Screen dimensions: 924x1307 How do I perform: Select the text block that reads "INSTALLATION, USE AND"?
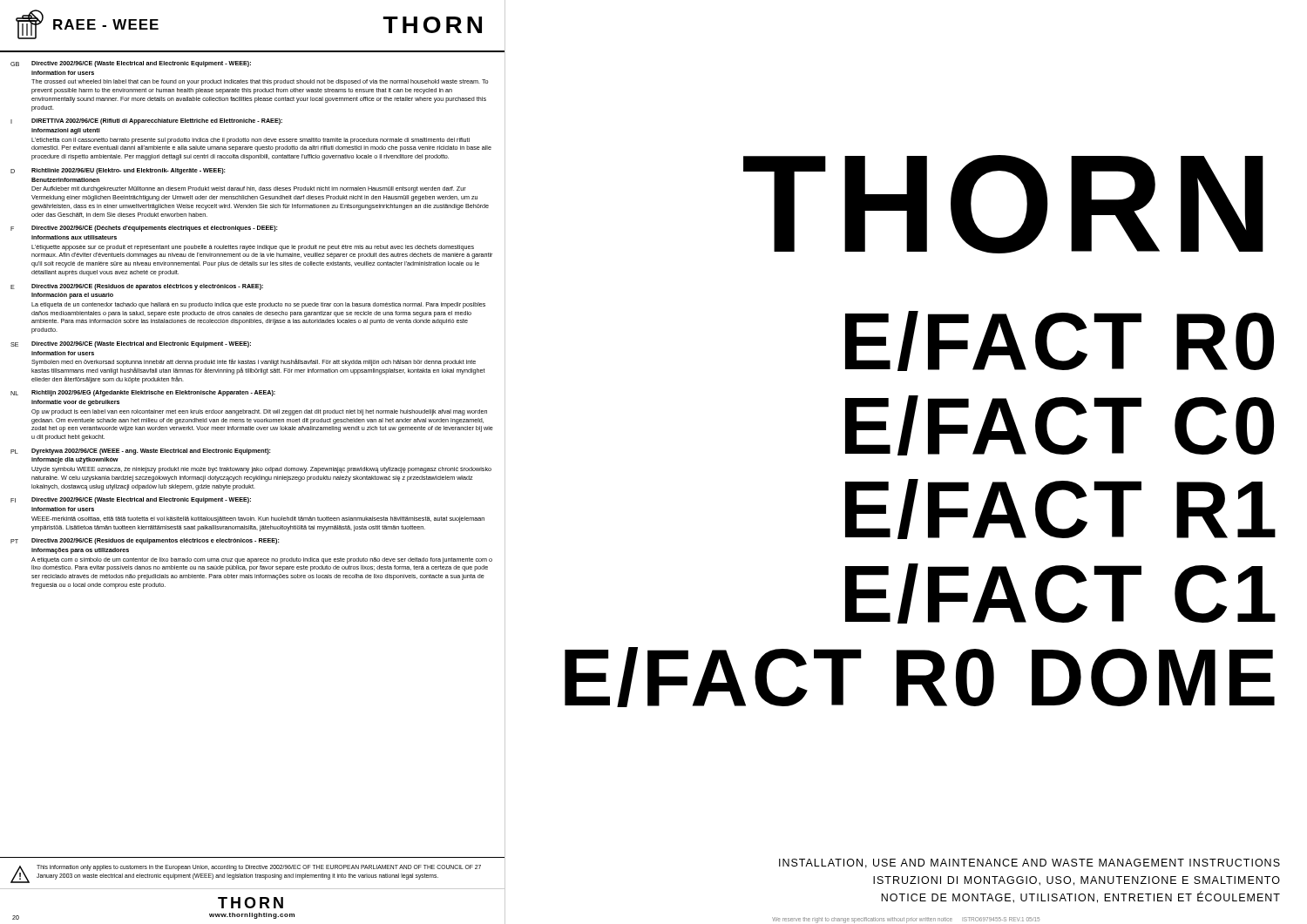click(1029, 880)
